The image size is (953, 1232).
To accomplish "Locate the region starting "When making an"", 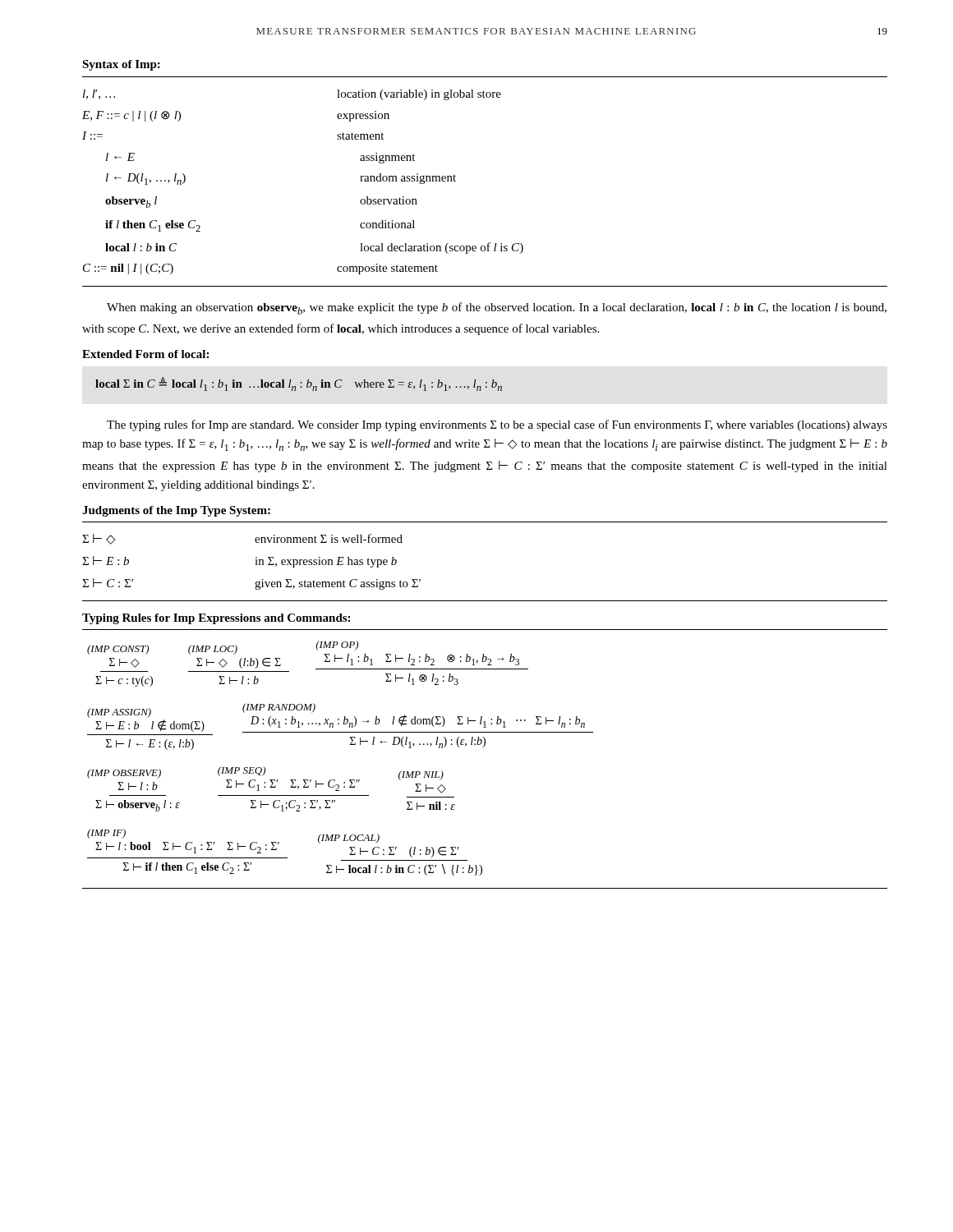I will point(485,318).
